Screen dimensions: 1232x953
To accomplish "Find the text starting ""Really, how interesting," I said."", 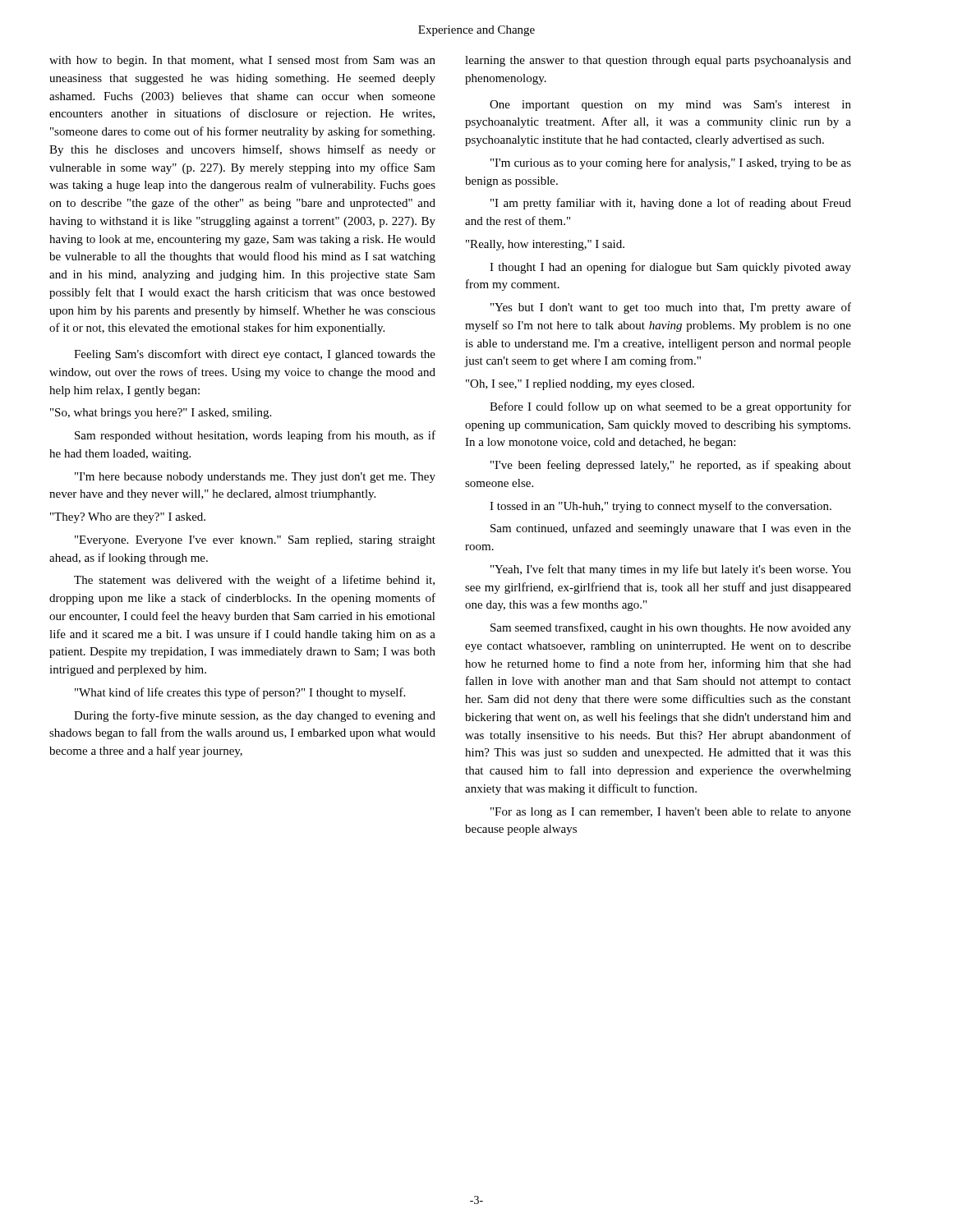I will 545,245.
